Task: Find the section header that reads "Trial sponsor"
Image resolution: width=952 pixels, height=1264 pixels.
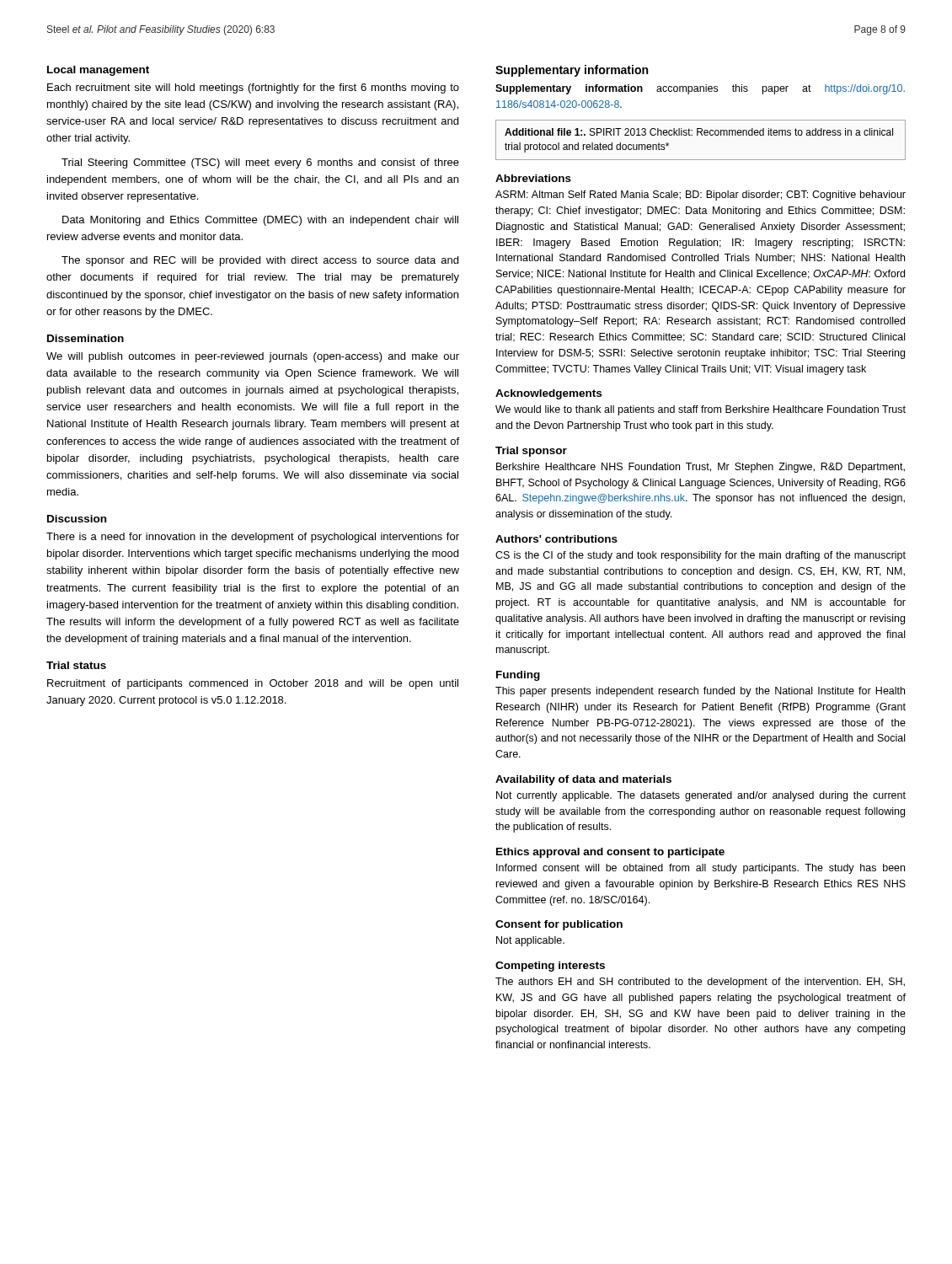Action: click(531, 450)
